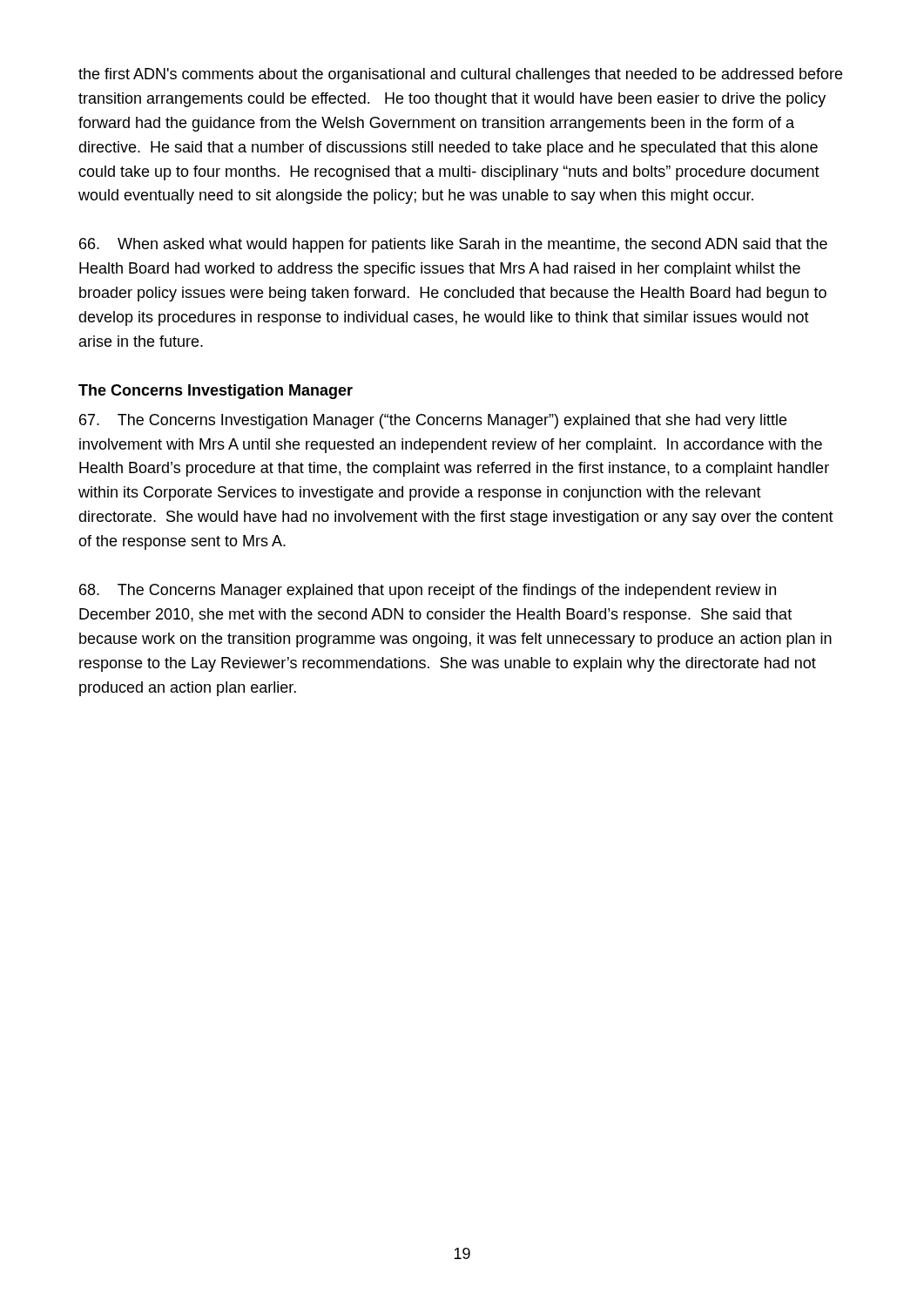Select the passage starting "The Concerns Investigation Manager (“the"

(456, 481)
